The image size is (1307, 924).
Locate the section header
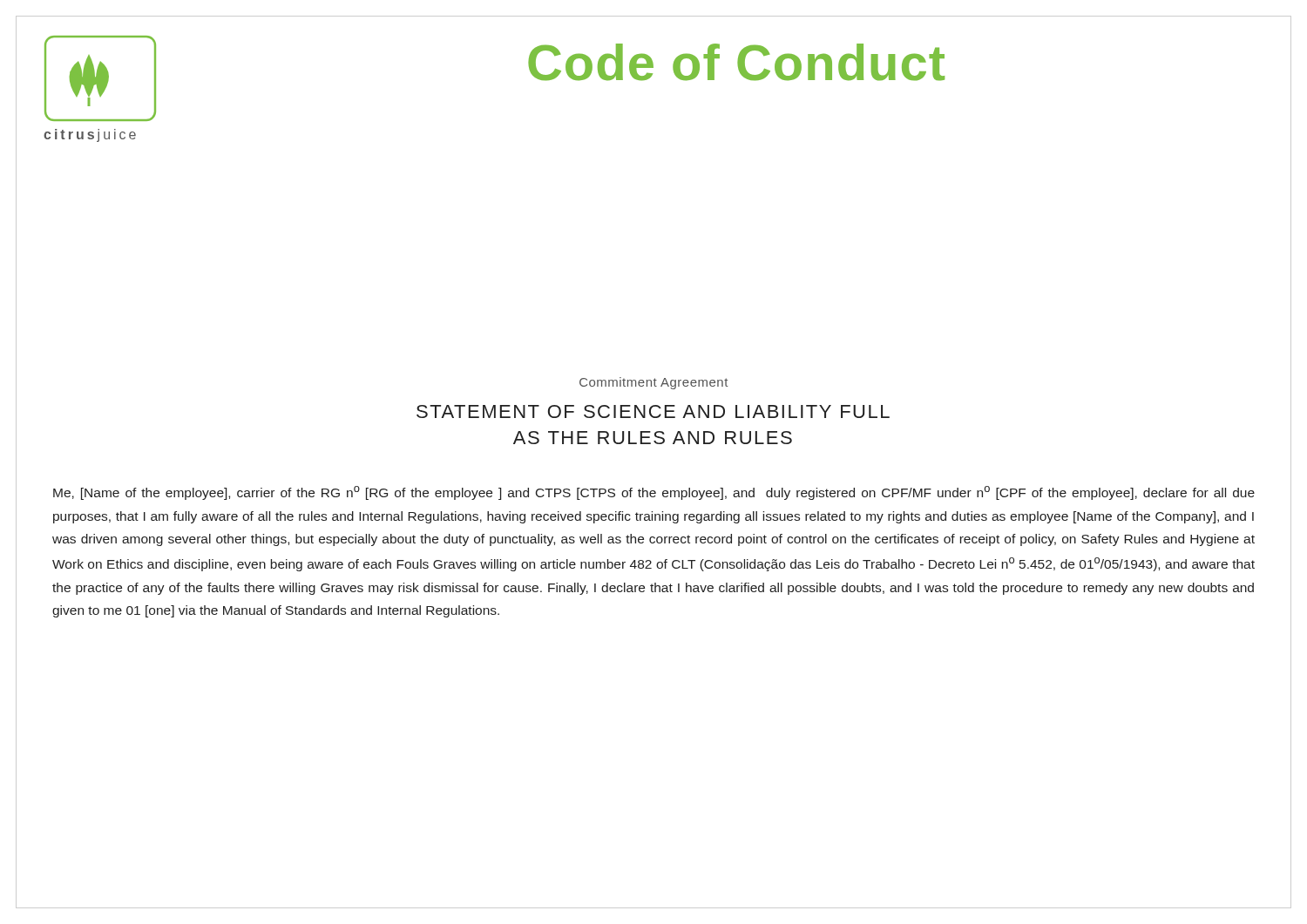pos(654,425)
